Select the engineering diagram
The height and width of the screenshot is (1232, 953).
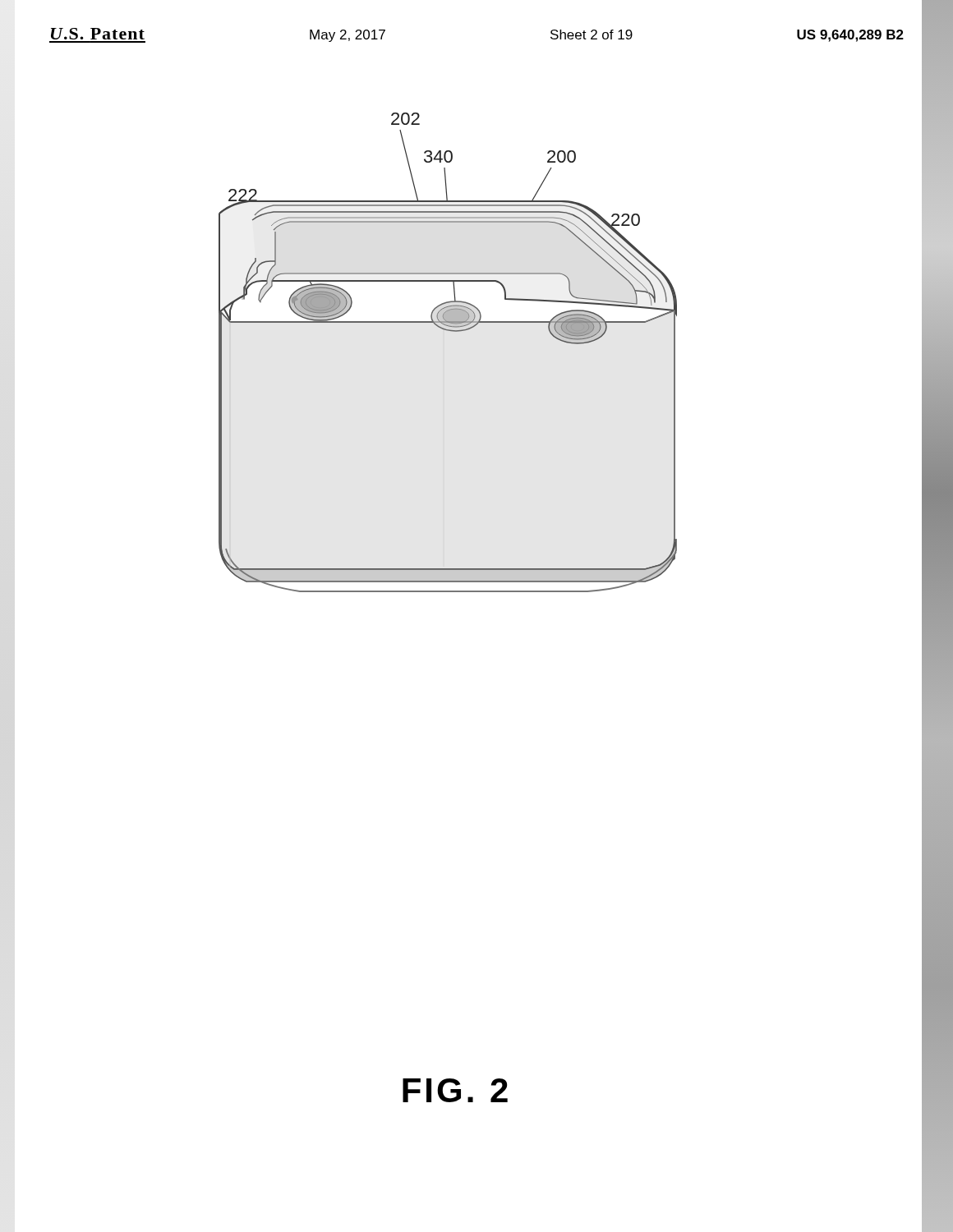click(481, 419)
